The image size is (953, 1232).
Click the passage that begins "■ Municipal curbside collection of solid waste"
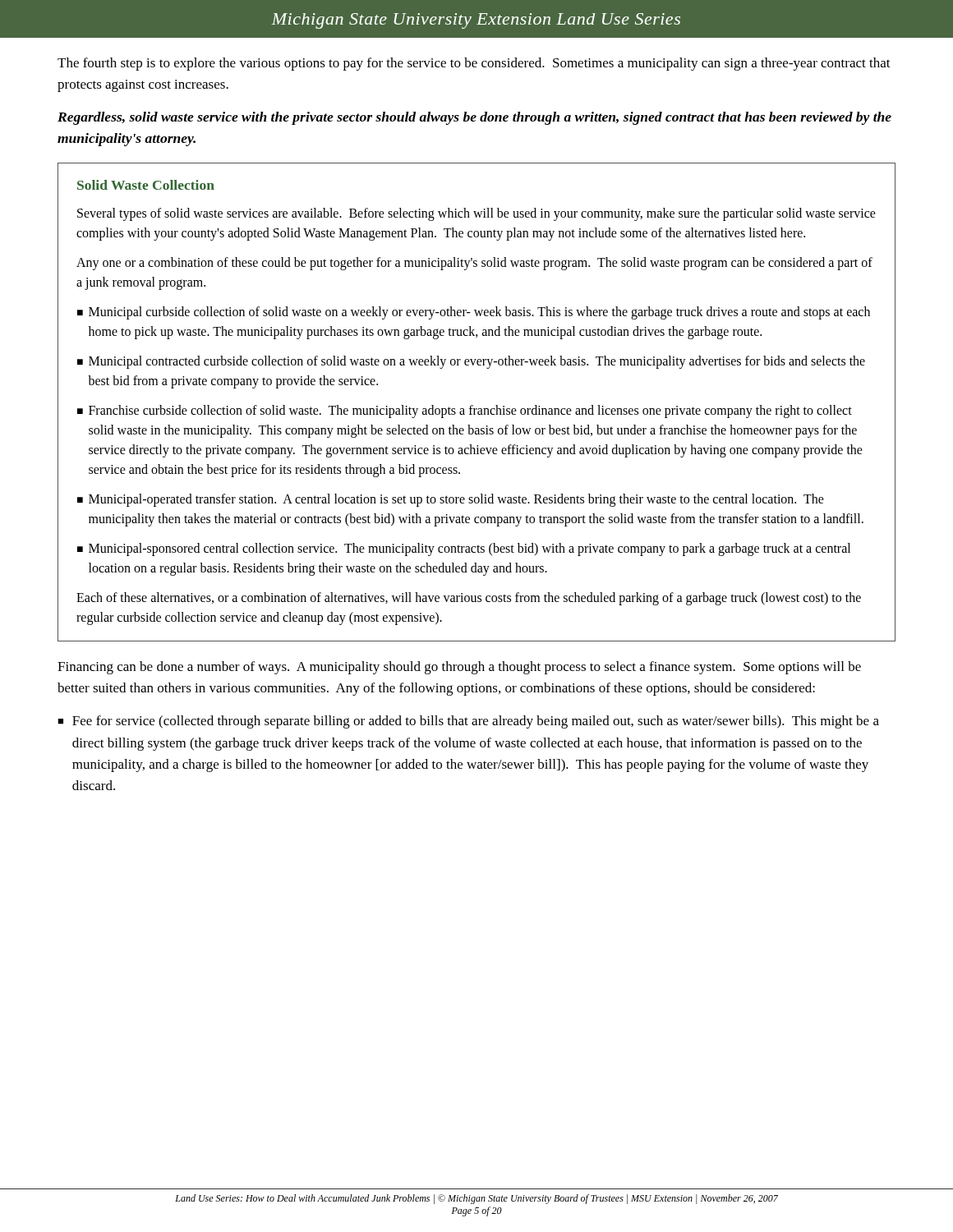(x=476, y=322)
